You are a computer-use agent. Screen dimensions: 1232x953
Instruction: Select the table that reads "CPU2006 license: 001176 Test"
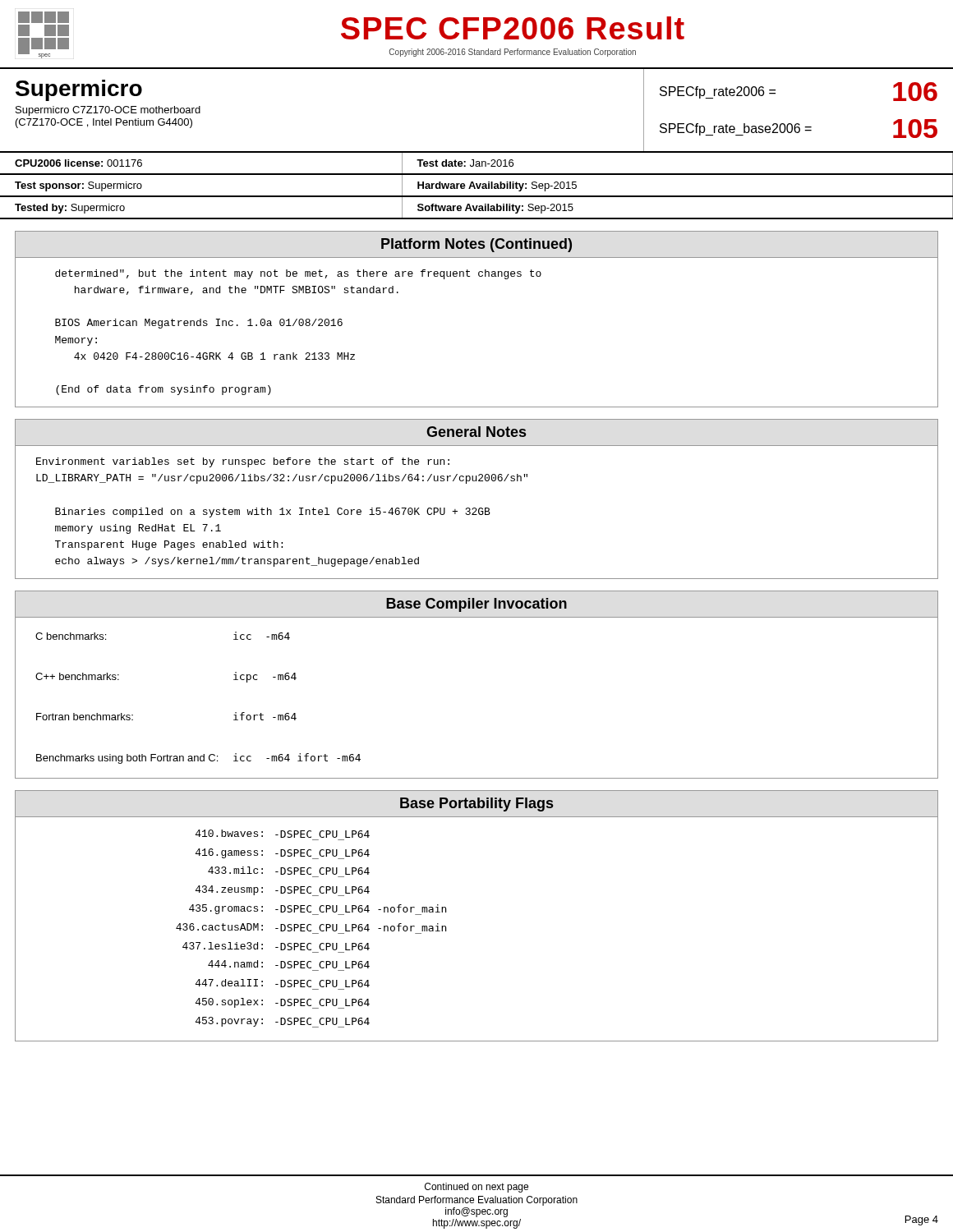pyautogui.click(x=476, y=164)
